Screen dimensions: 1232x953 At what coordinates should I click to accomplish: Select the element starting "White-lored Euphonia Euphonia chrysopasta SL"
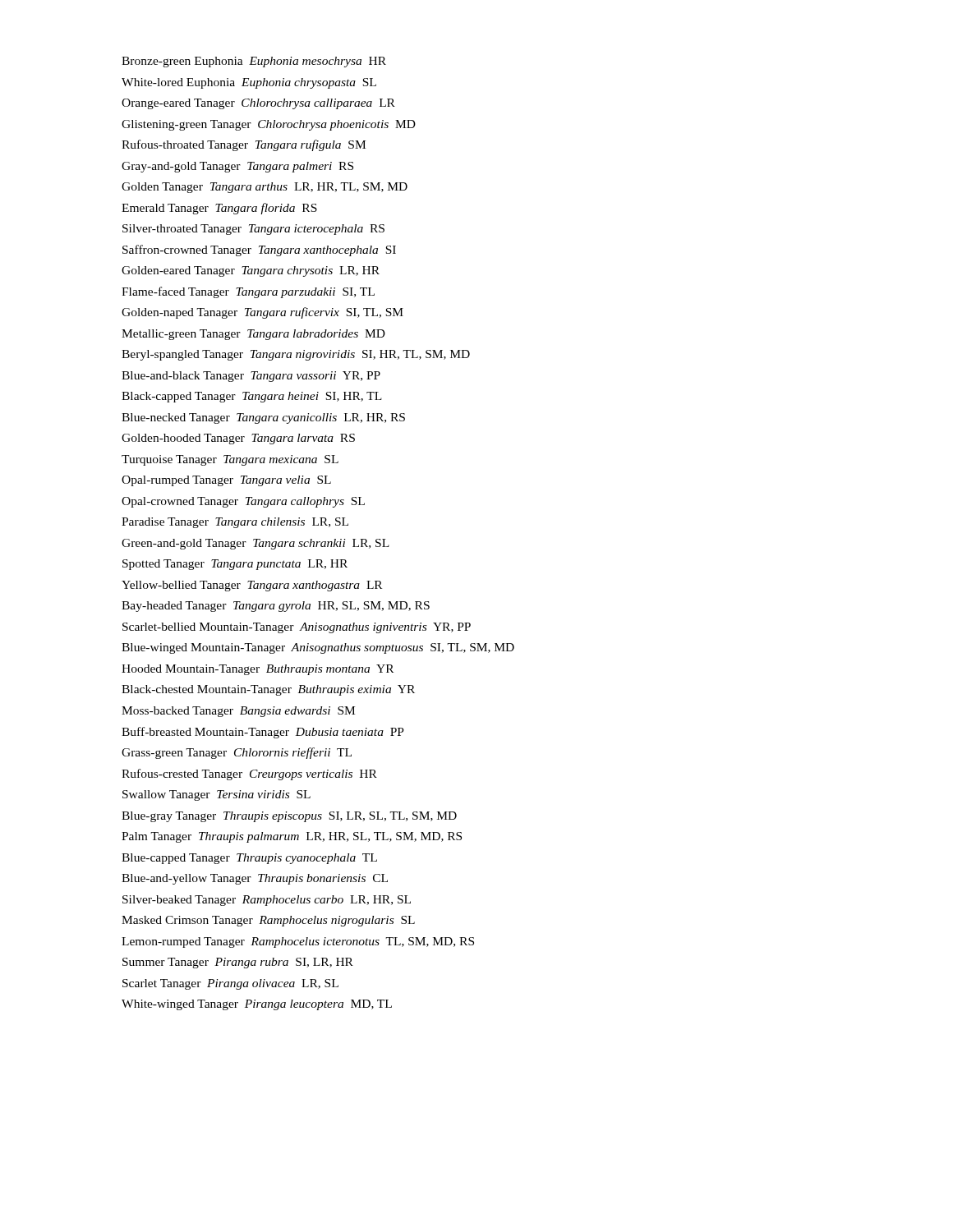click(x=249, y=83)
